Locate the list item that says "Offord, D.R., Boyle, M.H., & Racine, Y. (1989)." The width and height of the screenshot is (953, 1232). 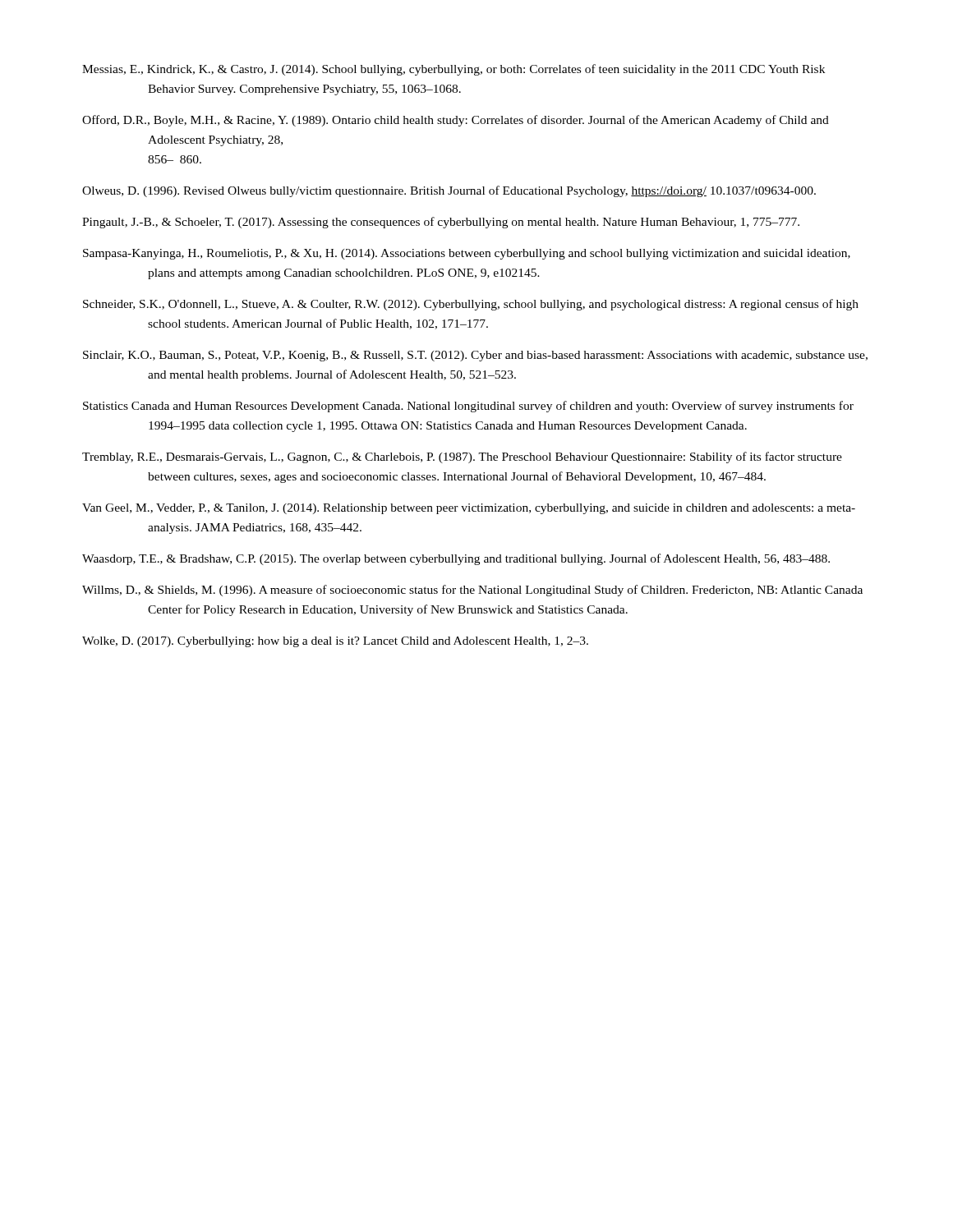pyautogui.click(x=456, y=121)
